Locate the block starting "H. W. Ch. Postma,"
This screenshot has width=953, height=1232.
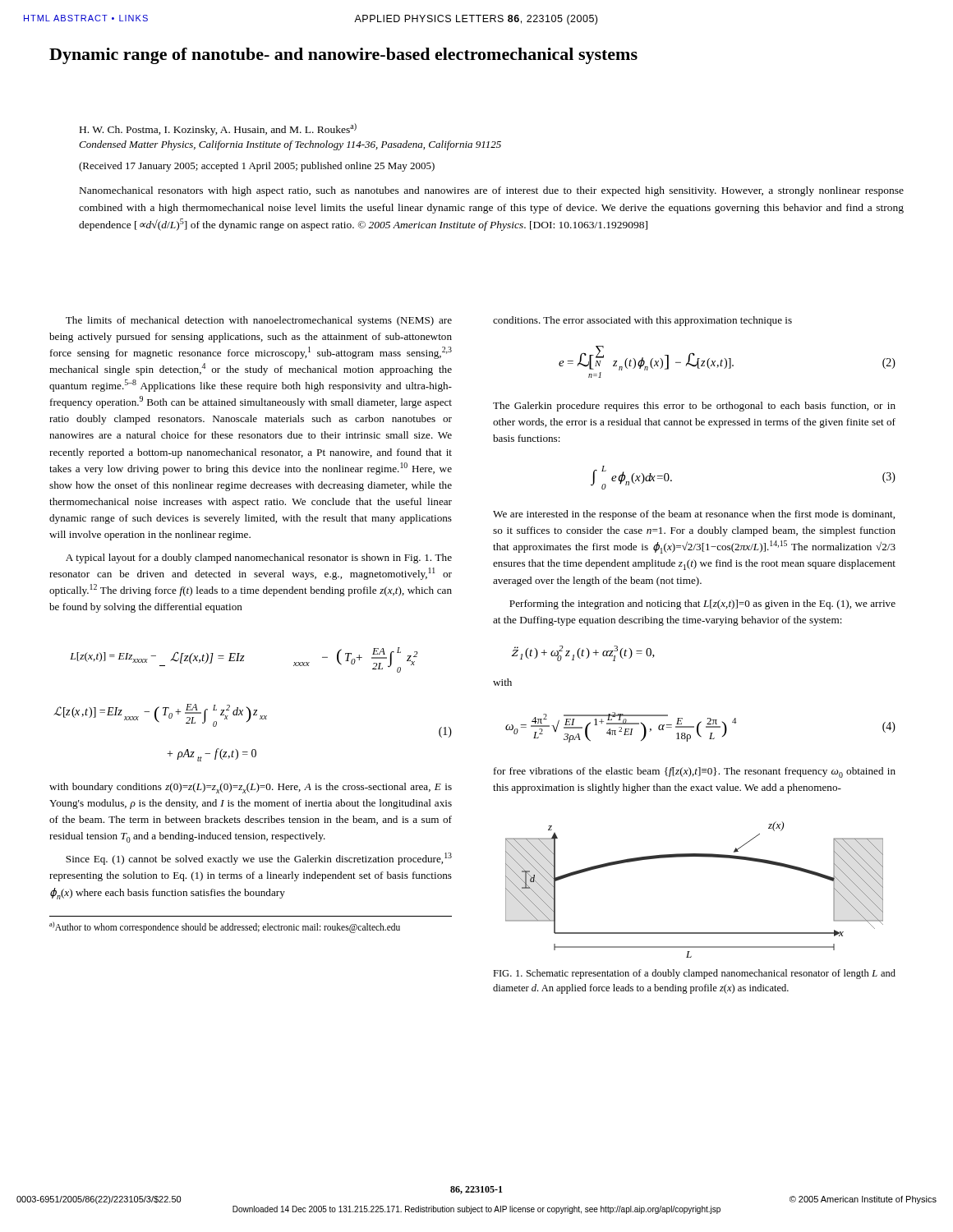(218, 129)
